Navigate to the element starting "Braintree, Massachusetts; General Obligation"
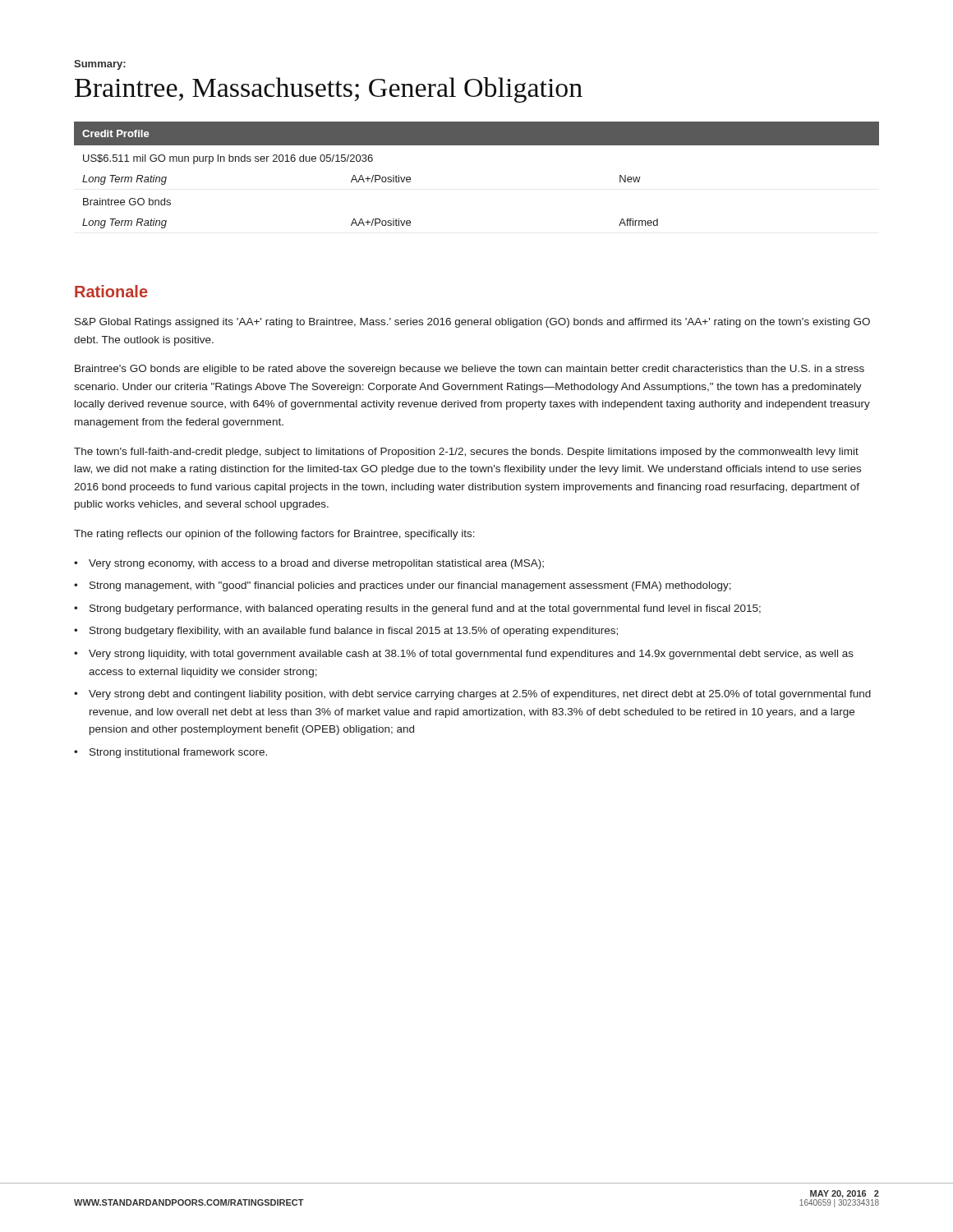The width and height of the screenshot is (953, 1232). [476, 88]
